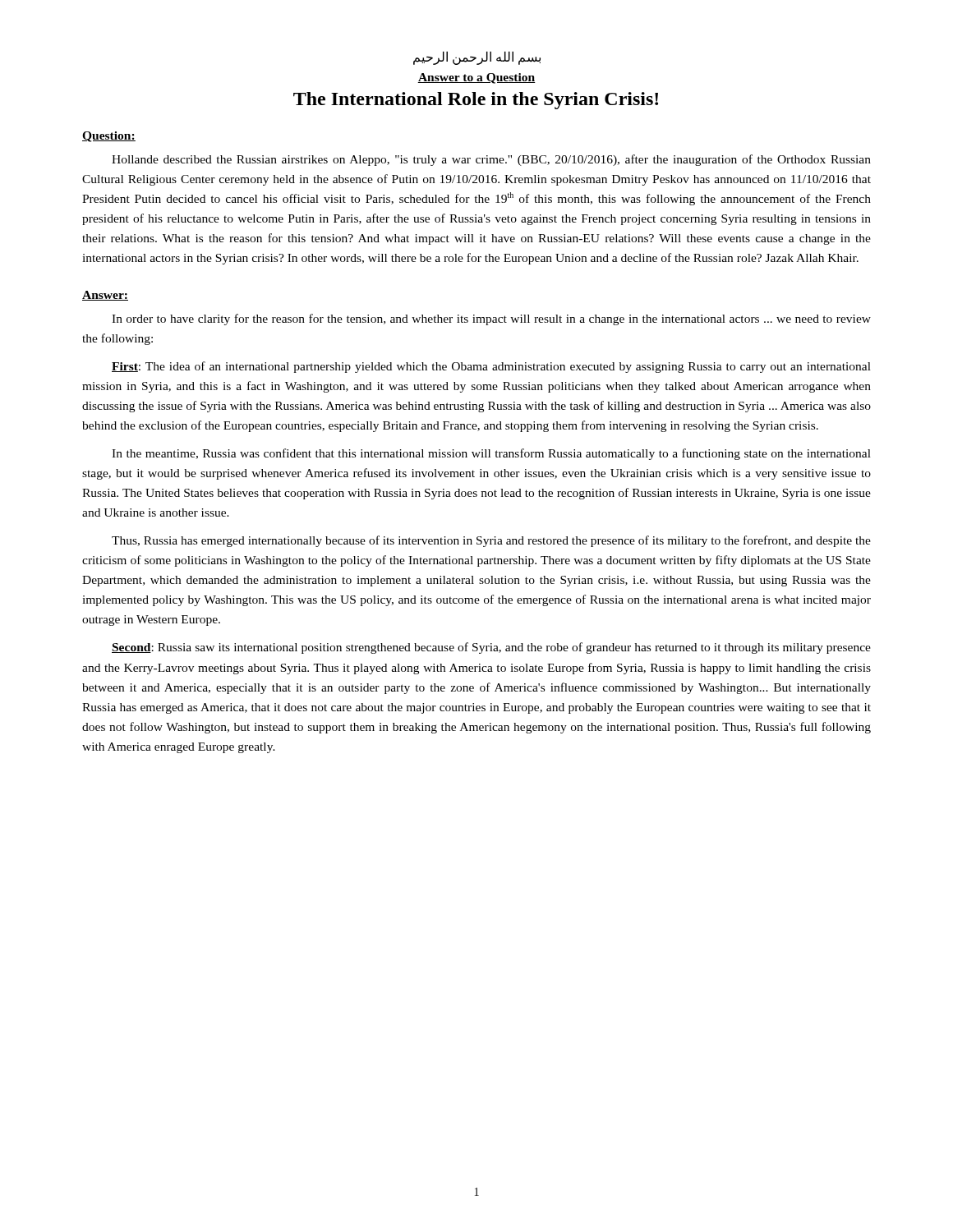Select the block starting "Second: Russia saw its international"
This screenshot has width=953, height=1232.
pos(476,697)
